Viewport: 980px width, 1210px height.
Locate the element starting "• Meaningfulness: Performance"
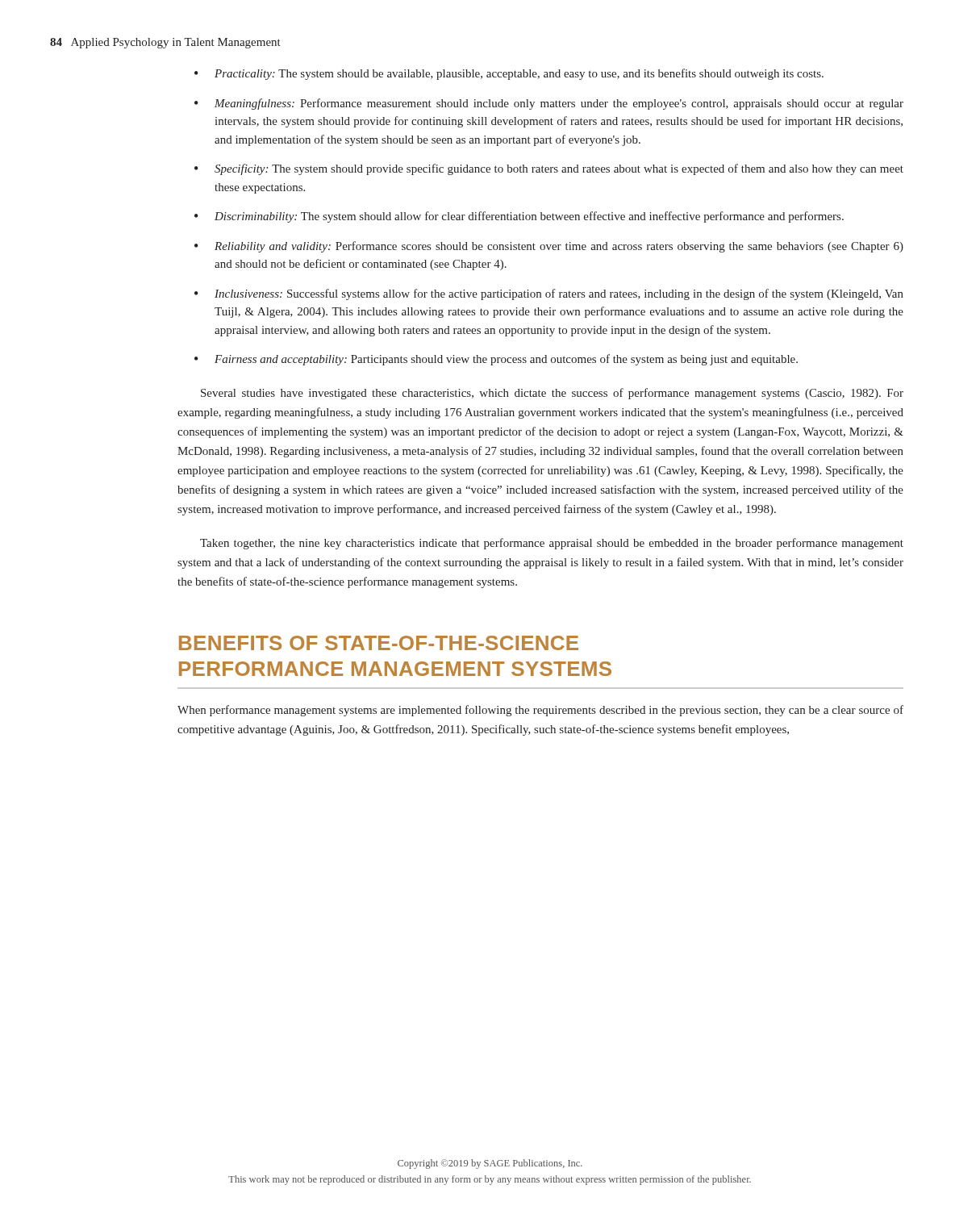pyautogui.click(x=548, y=121)
